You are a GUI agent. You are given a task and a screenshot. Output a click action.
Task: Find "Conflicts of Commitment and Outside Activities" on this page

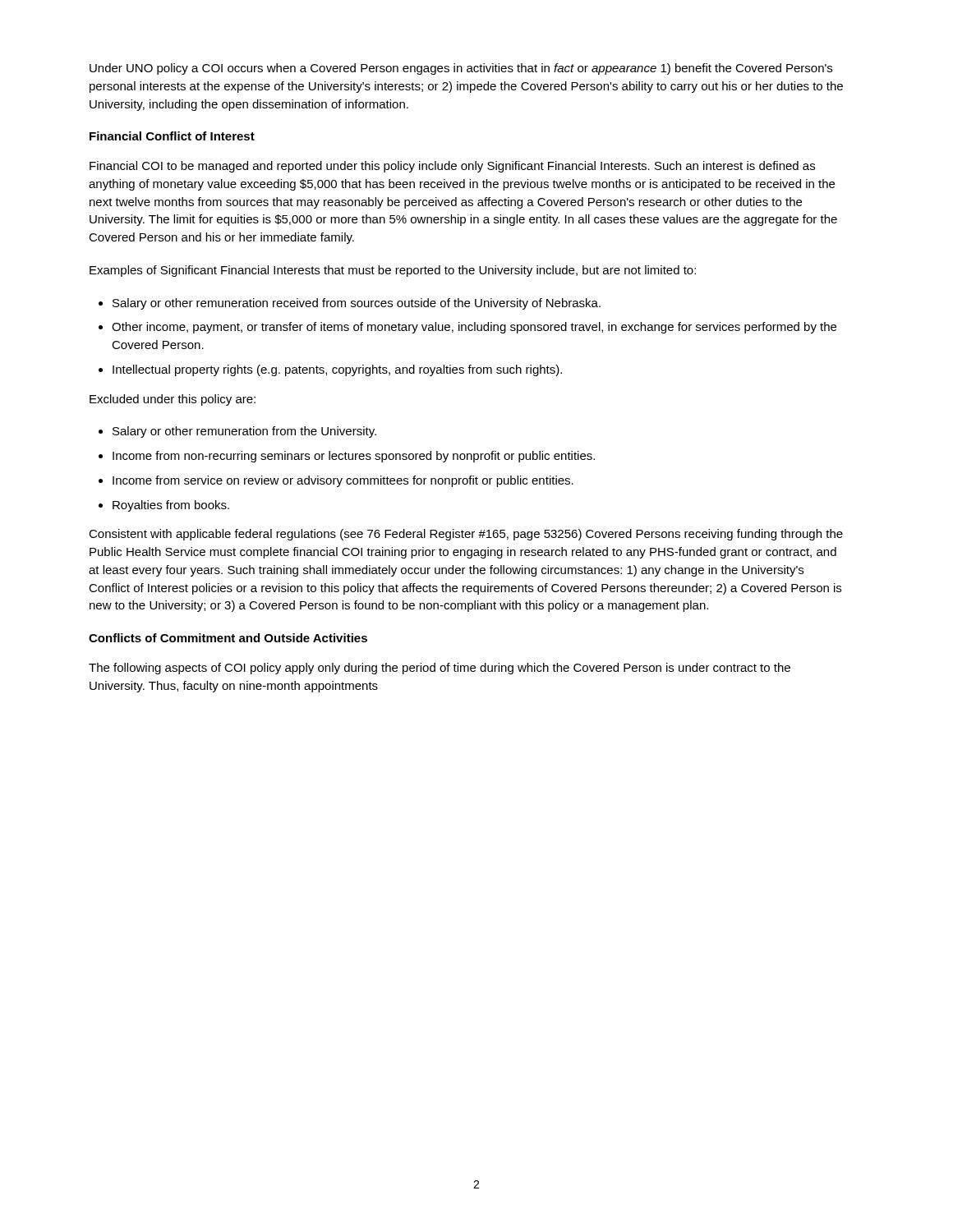click(x=228, y=638)
